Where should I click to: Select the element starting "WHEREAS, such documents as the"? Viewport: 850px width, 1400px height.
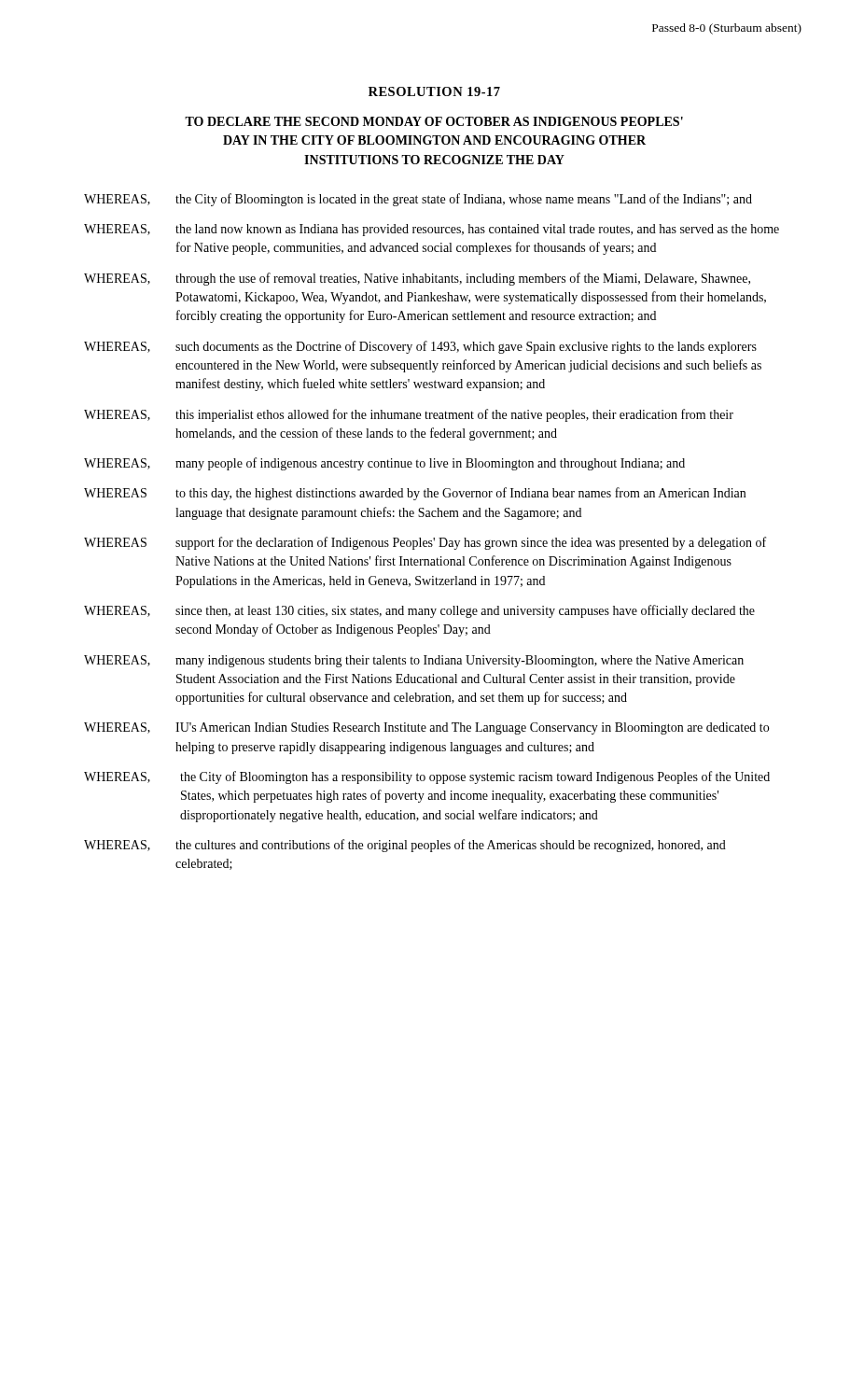[434, 366]
